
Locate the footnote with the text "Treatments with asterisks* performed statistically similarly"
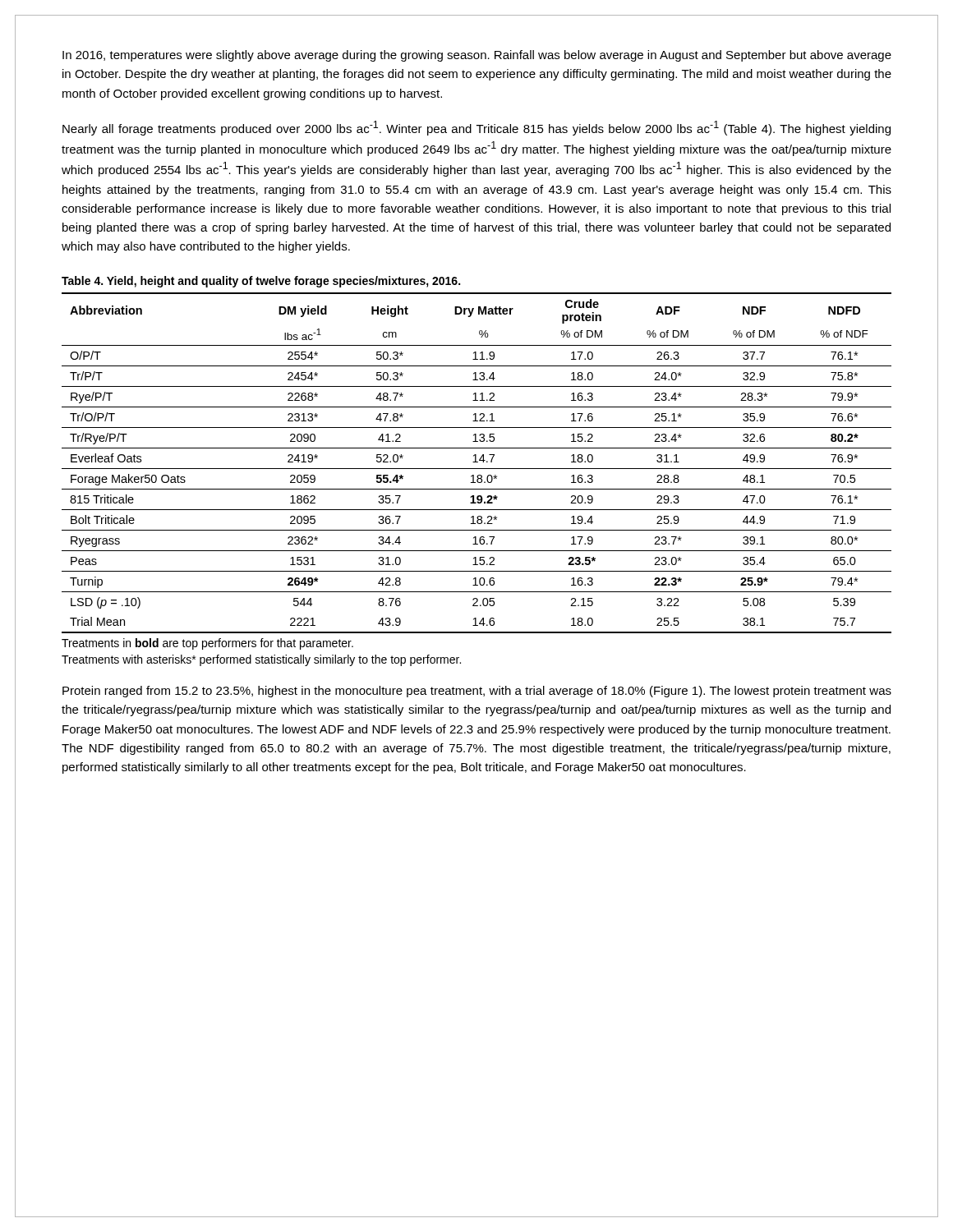[262, 660]
